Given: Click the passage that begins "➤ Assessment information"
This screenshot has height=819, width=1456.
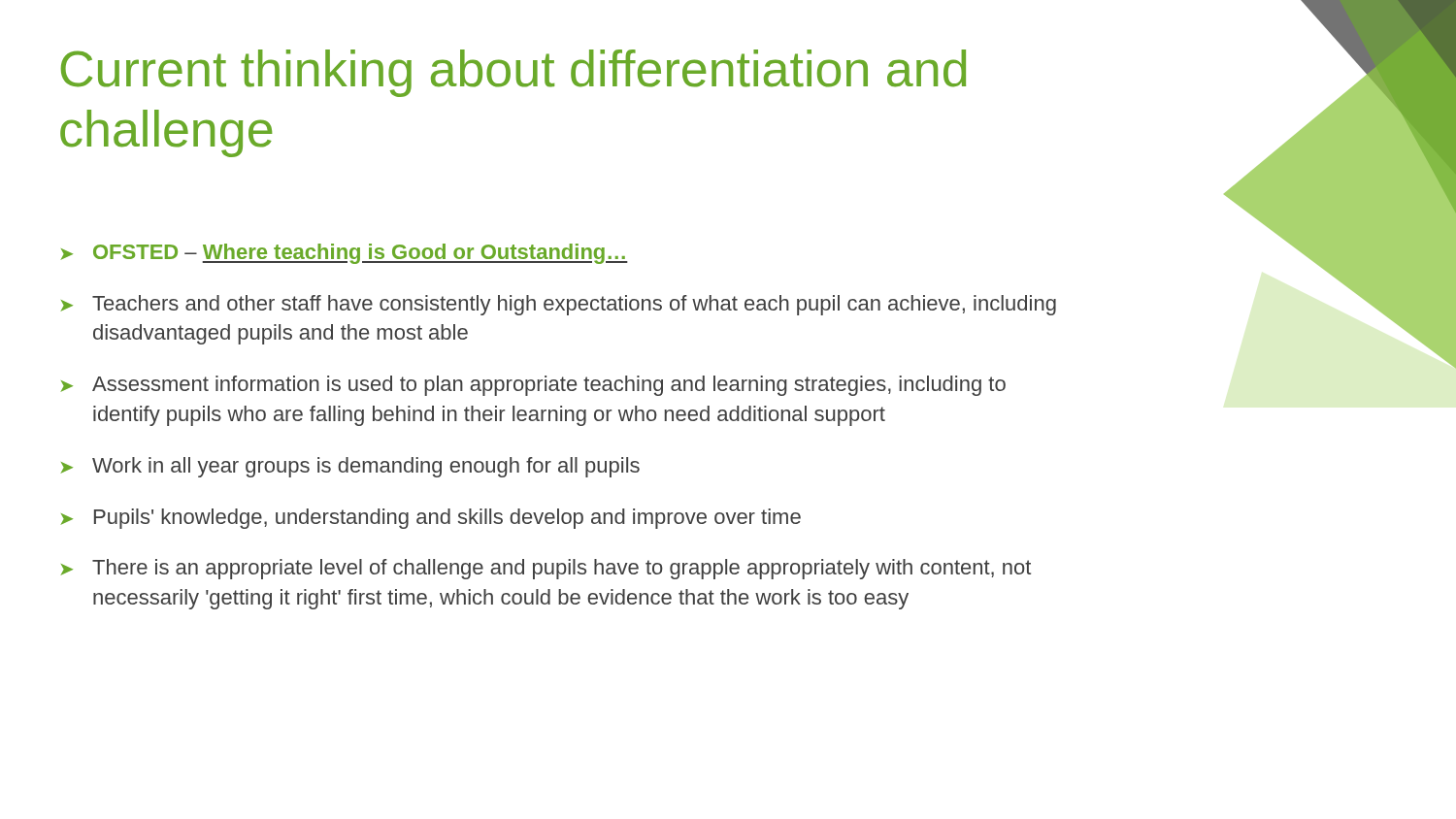Looking at the screenshot, I should 568,400.
